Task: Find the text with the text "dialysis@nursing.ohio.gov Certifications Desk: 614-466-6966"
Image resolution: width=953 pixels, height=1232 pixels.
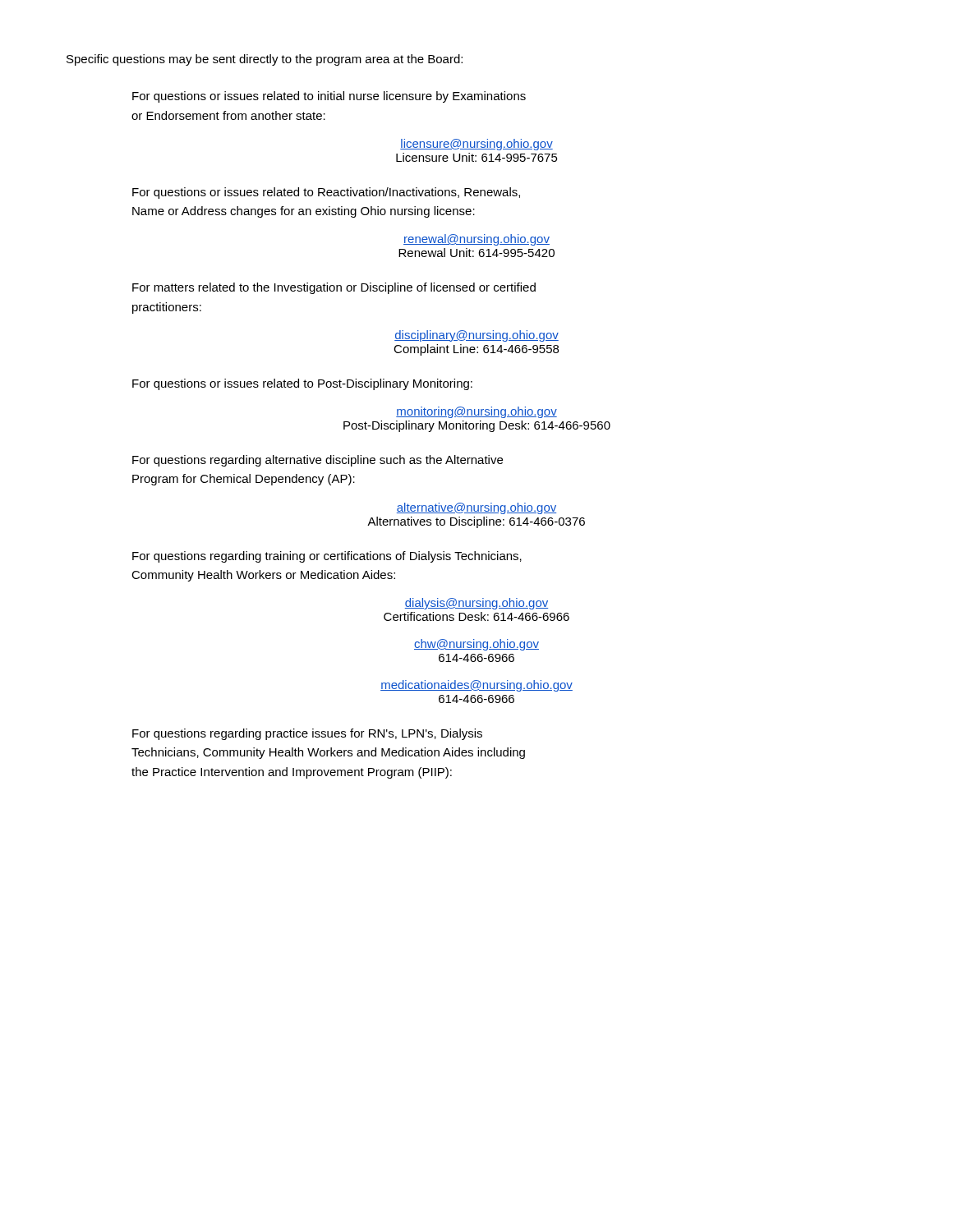Action: pos(476,609)
